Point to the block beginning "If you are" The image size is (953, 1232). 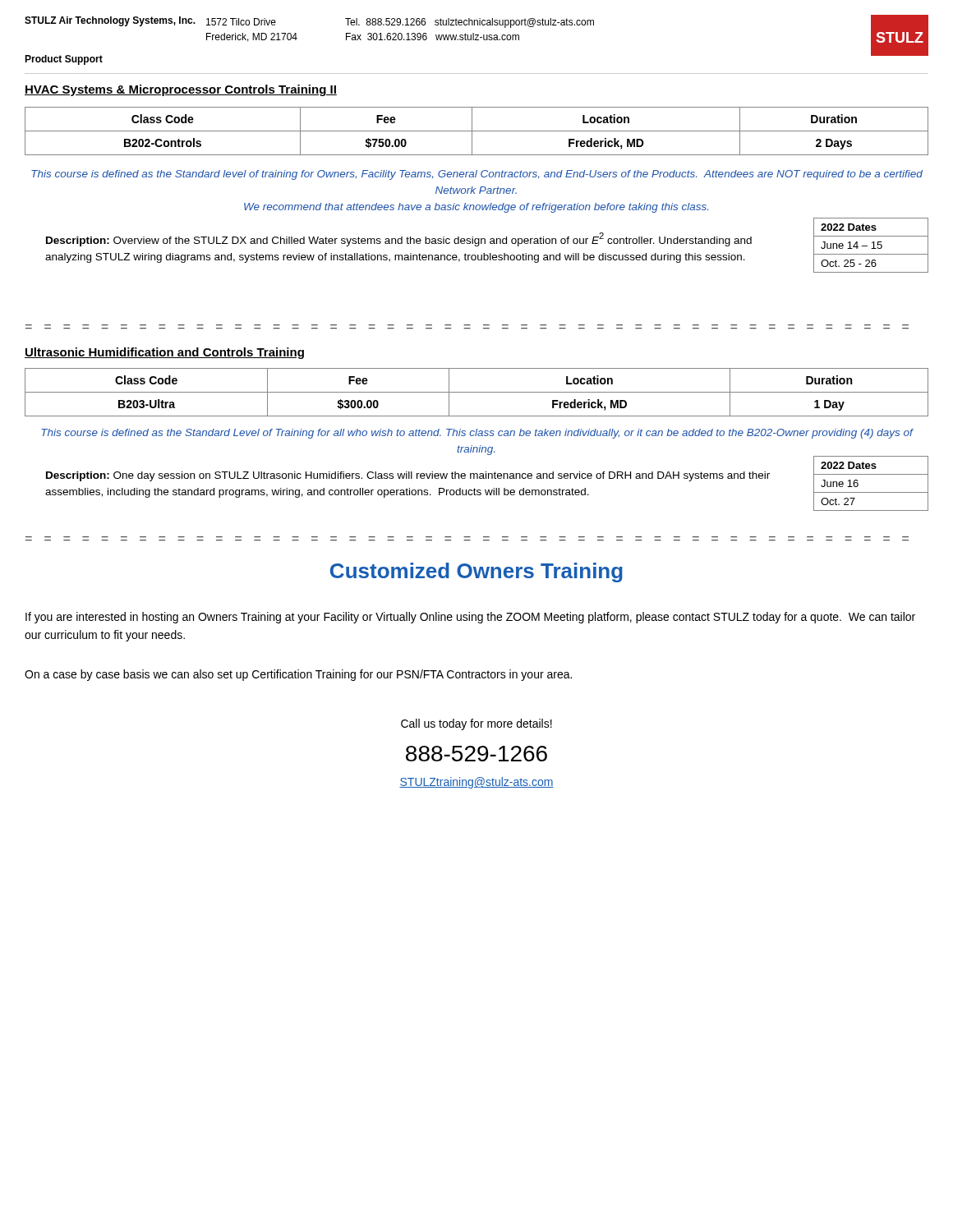point(476,626)
